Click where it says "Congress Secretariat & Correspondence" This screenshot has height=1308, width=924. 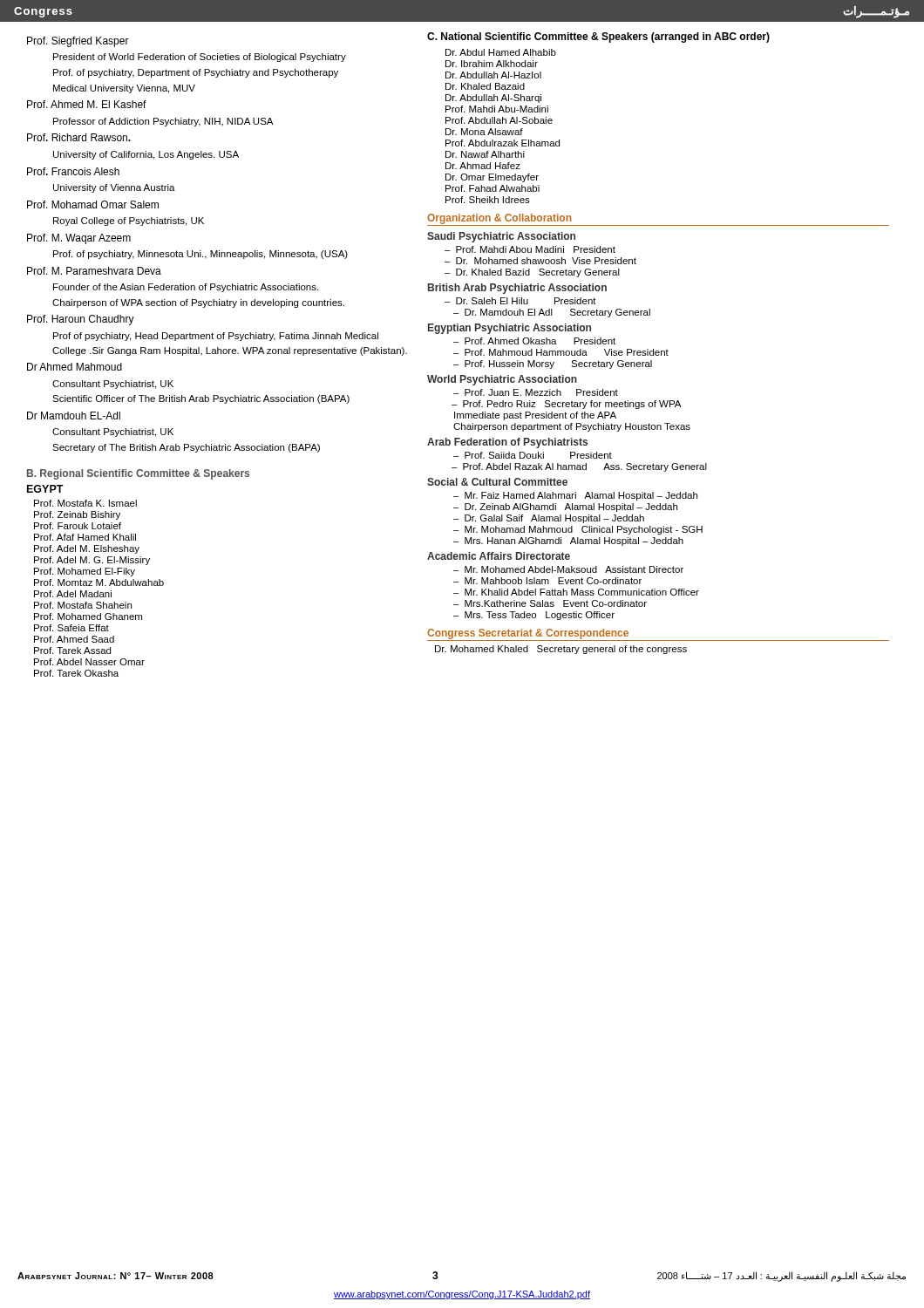528,633
